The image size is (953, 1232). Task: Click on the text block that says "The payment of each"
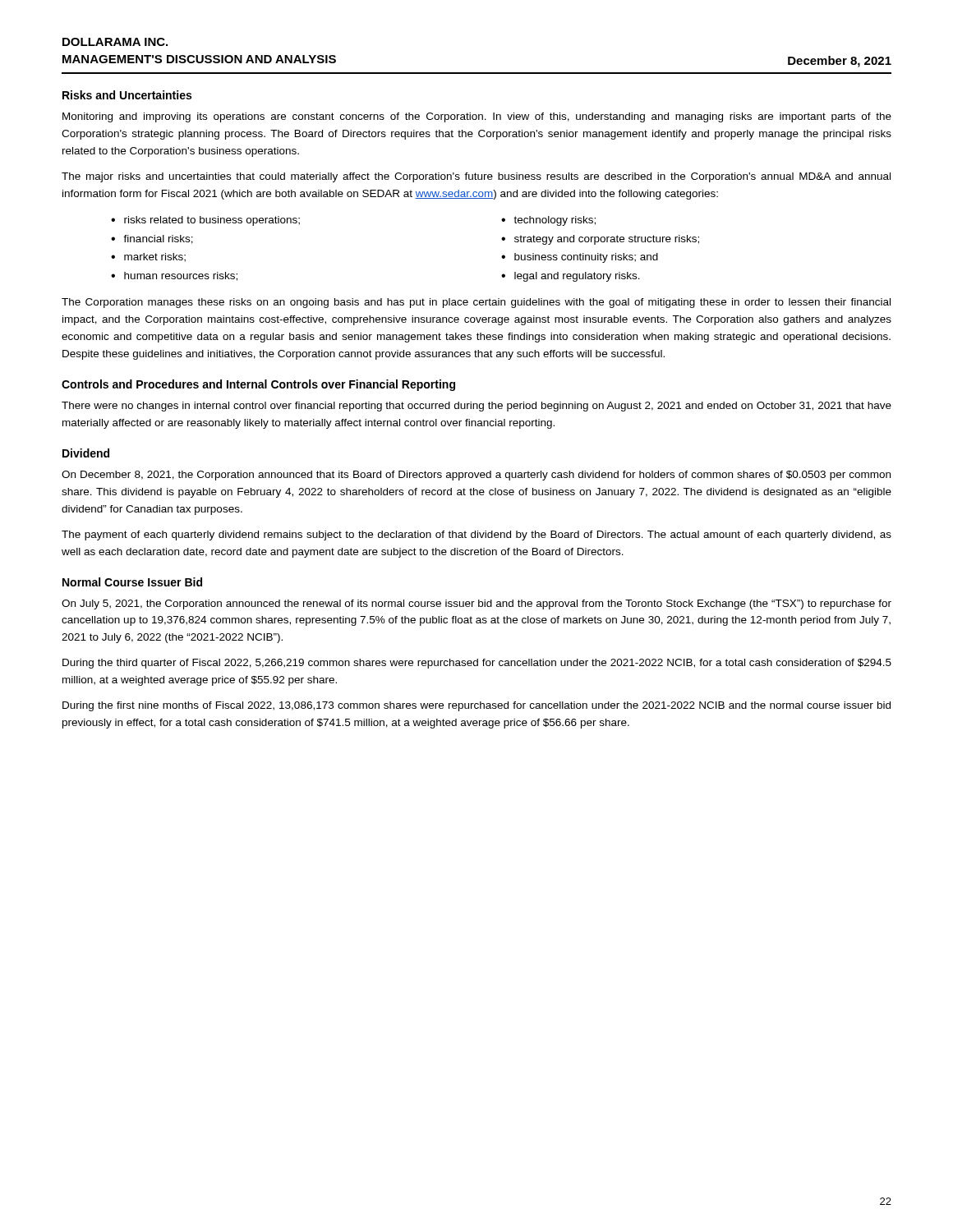pyautogui.click(x=476, y=543)
